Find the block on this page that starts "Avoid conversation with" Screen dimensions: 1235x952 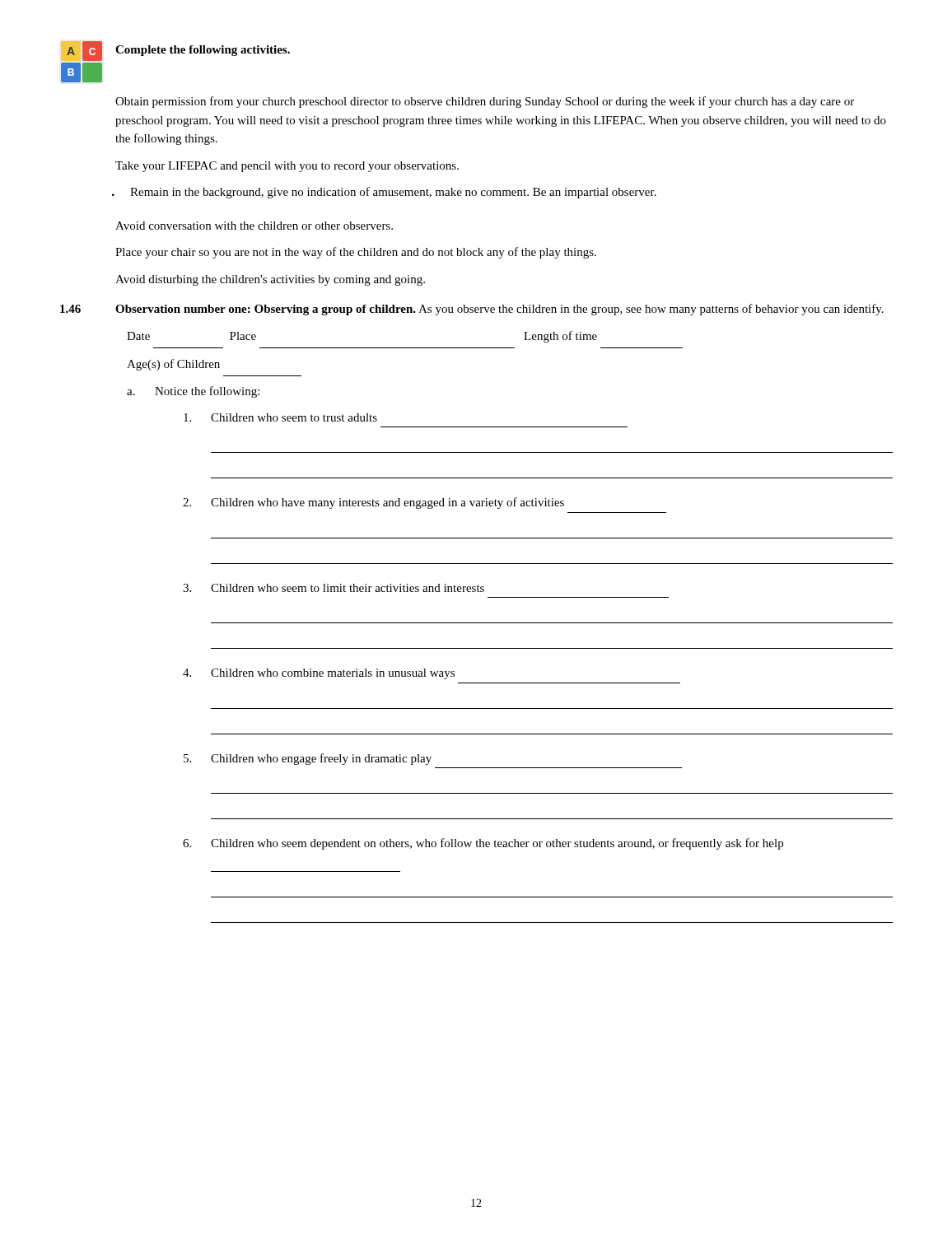(254, 226)
